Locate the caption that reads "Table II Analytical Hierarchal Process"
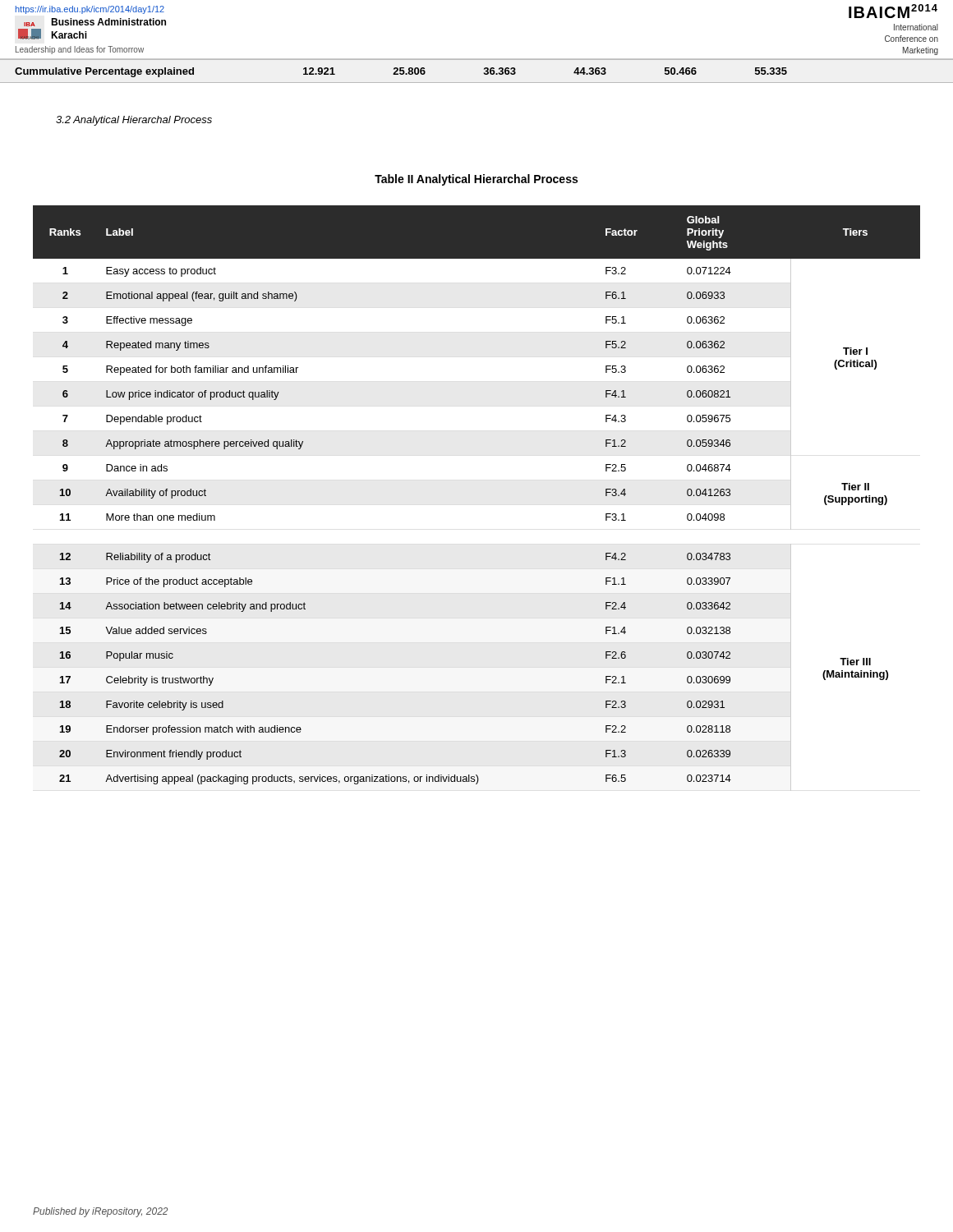 [476, 179]
